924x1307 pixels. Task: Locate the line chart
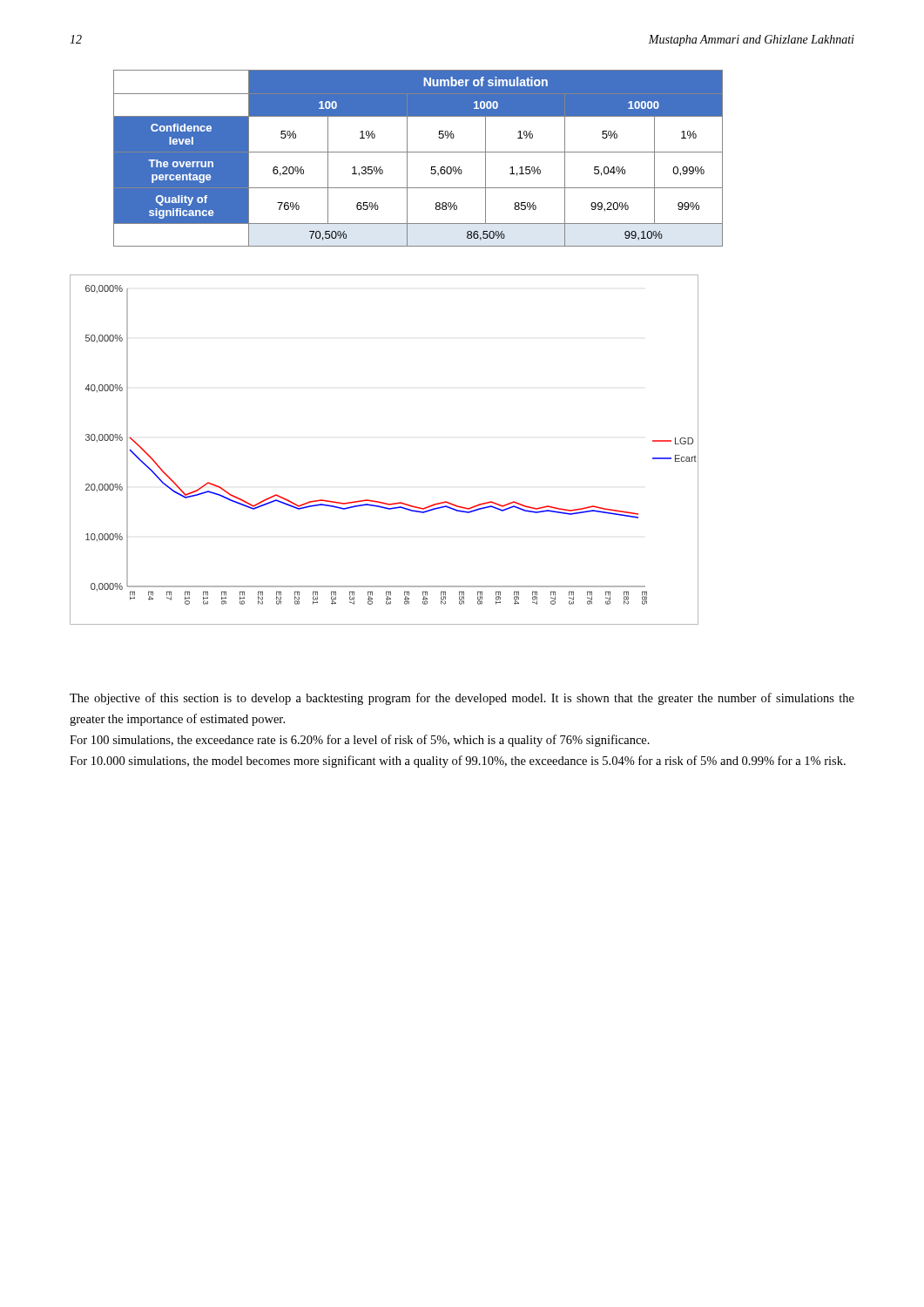click(383, 449)
